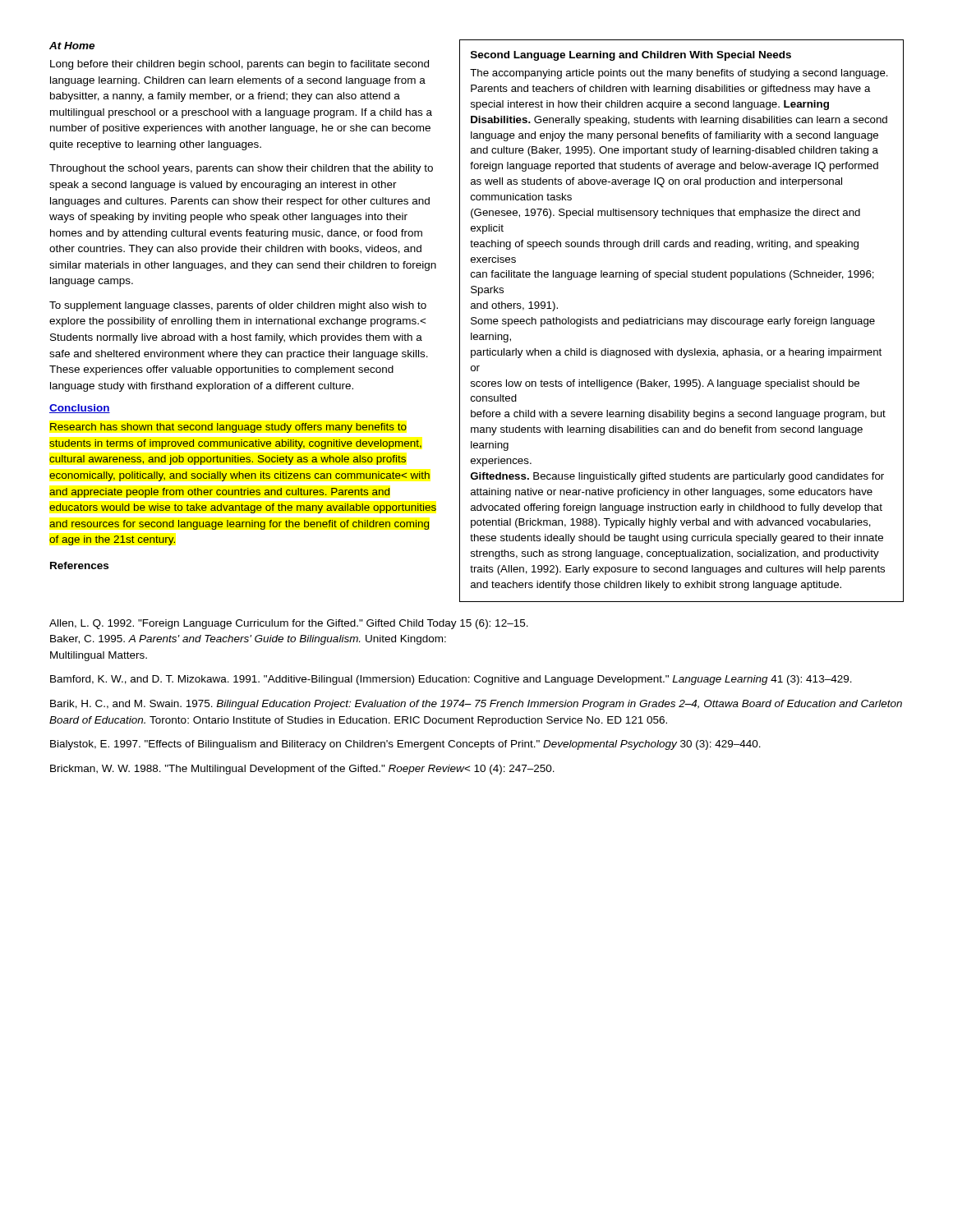Point to the passage starting "Barik, H. C.,"

click(x=476, y=711)
